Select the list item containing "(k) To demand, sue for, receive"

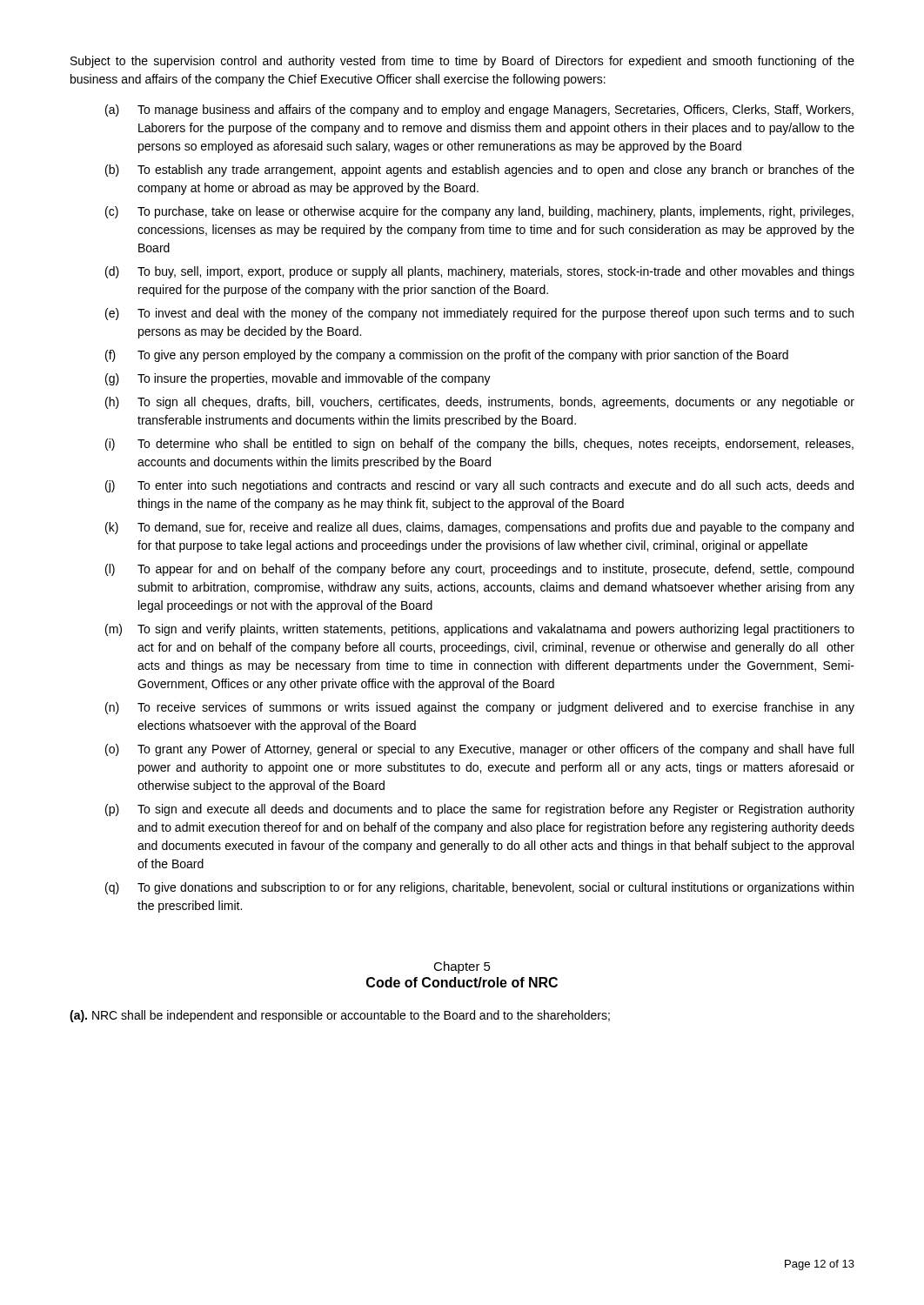coord(479,537)
